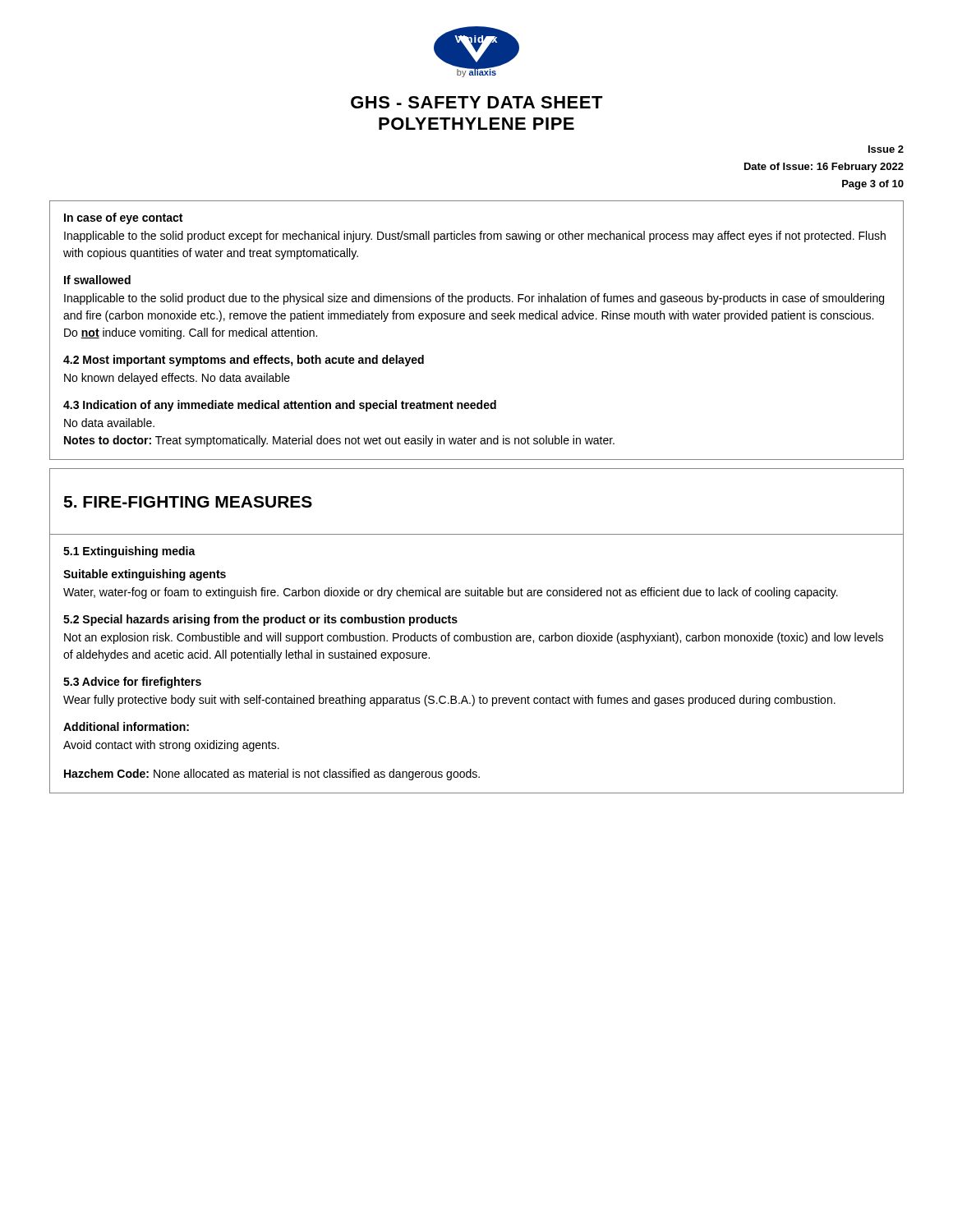Select the text block with the text "Issue 2 Date of Issue:"

tap(824, 166)
